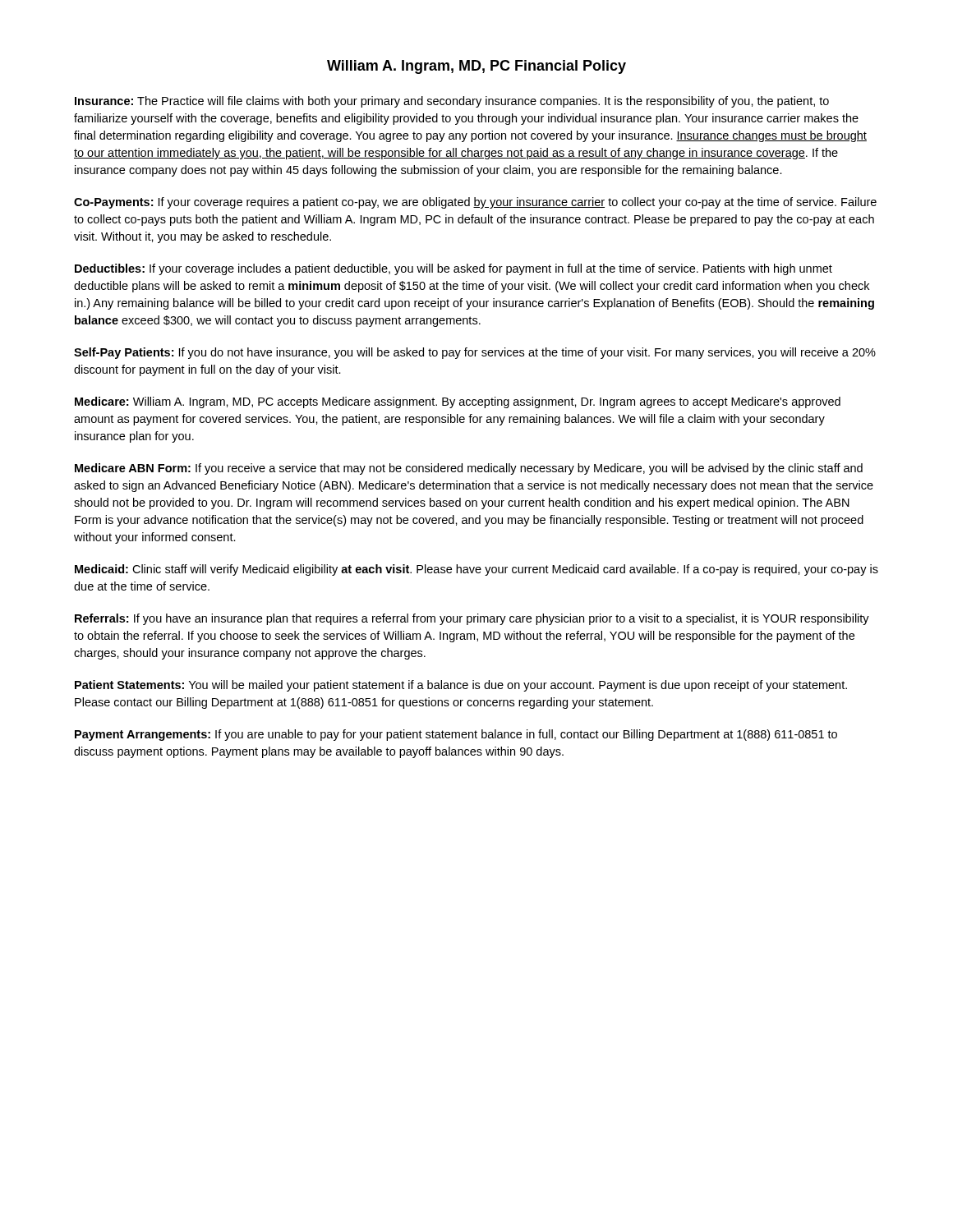The width and height of the screenshot is (953, 1232).
Task: Click on the block starting "Insurance: The Practice"
Action: tap(476, 136)
